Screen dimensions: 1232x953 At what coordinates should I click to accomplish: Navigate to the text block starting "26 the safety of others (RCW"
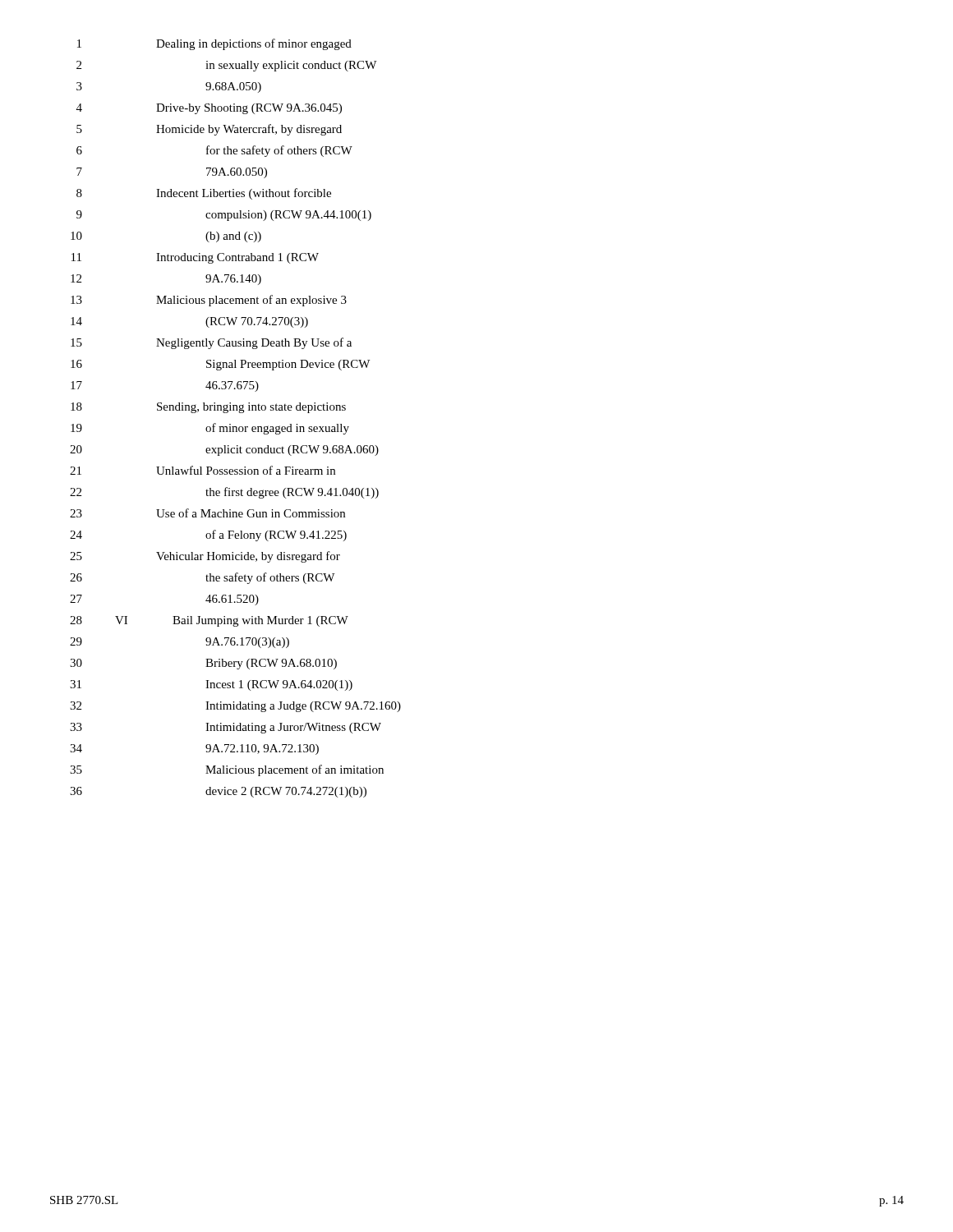pyautogui.click(x=73, y=579)
